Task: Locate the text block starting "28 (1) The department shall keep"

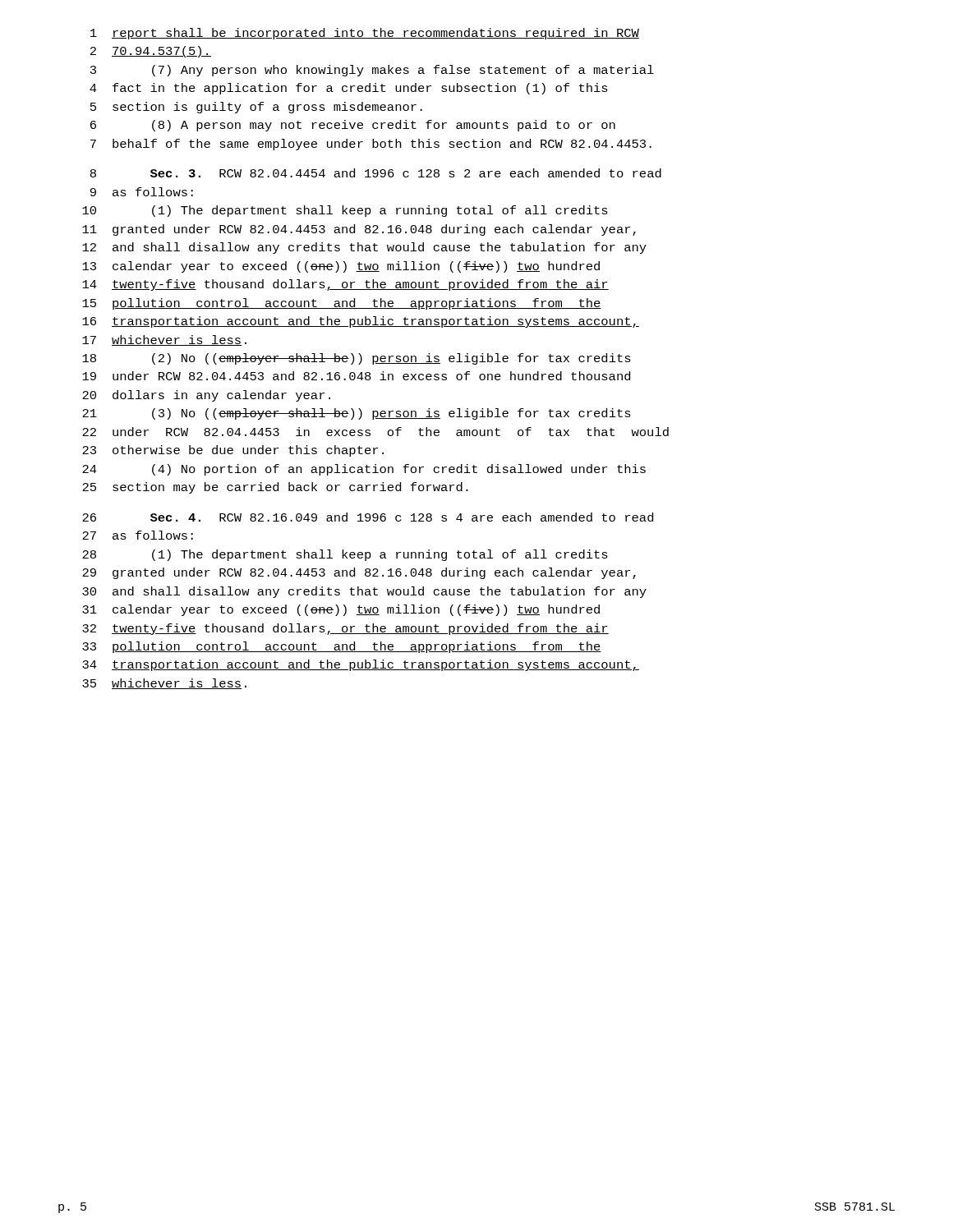Action: 485,620
